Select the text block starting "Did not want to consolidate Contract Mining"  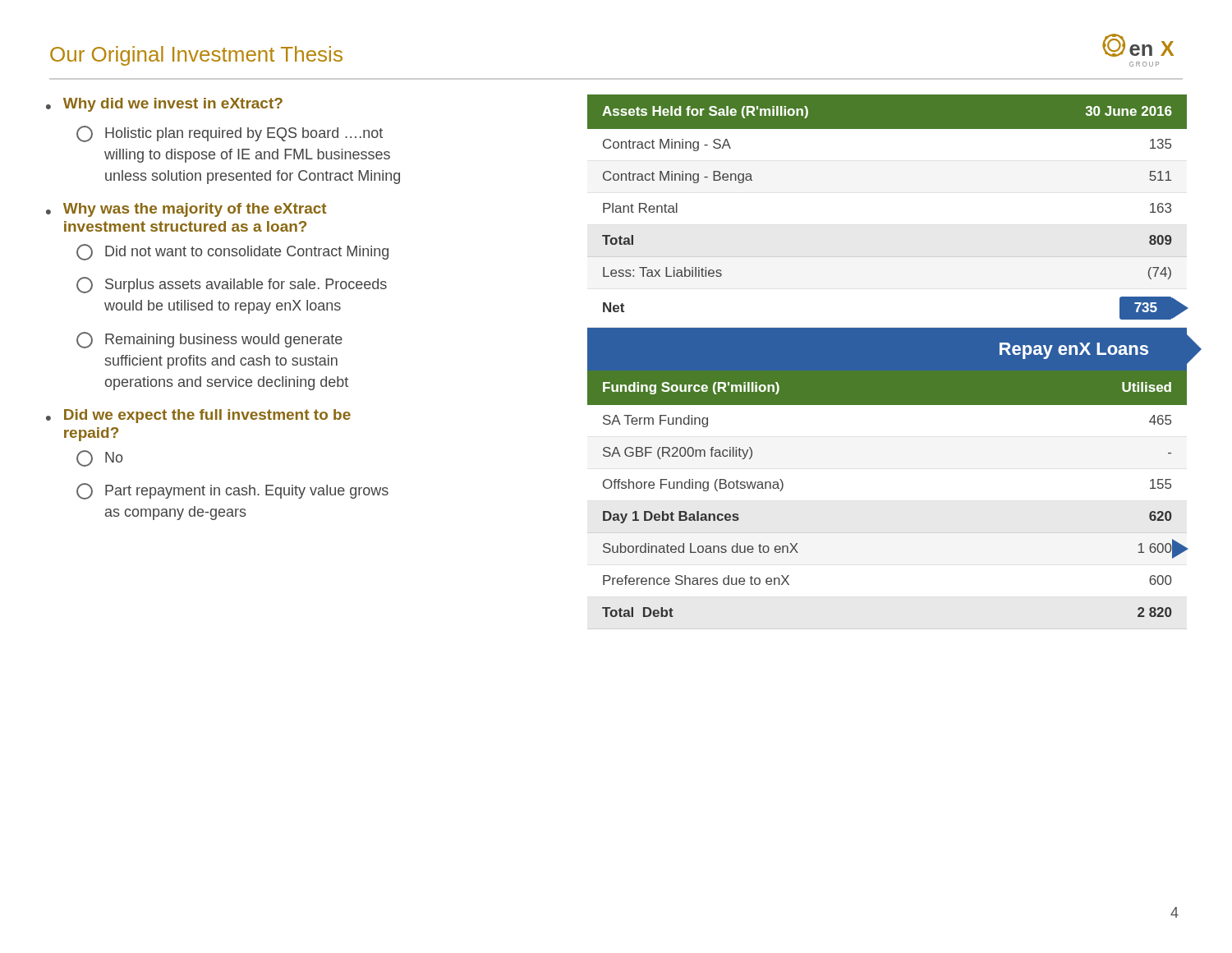[233, 252]
